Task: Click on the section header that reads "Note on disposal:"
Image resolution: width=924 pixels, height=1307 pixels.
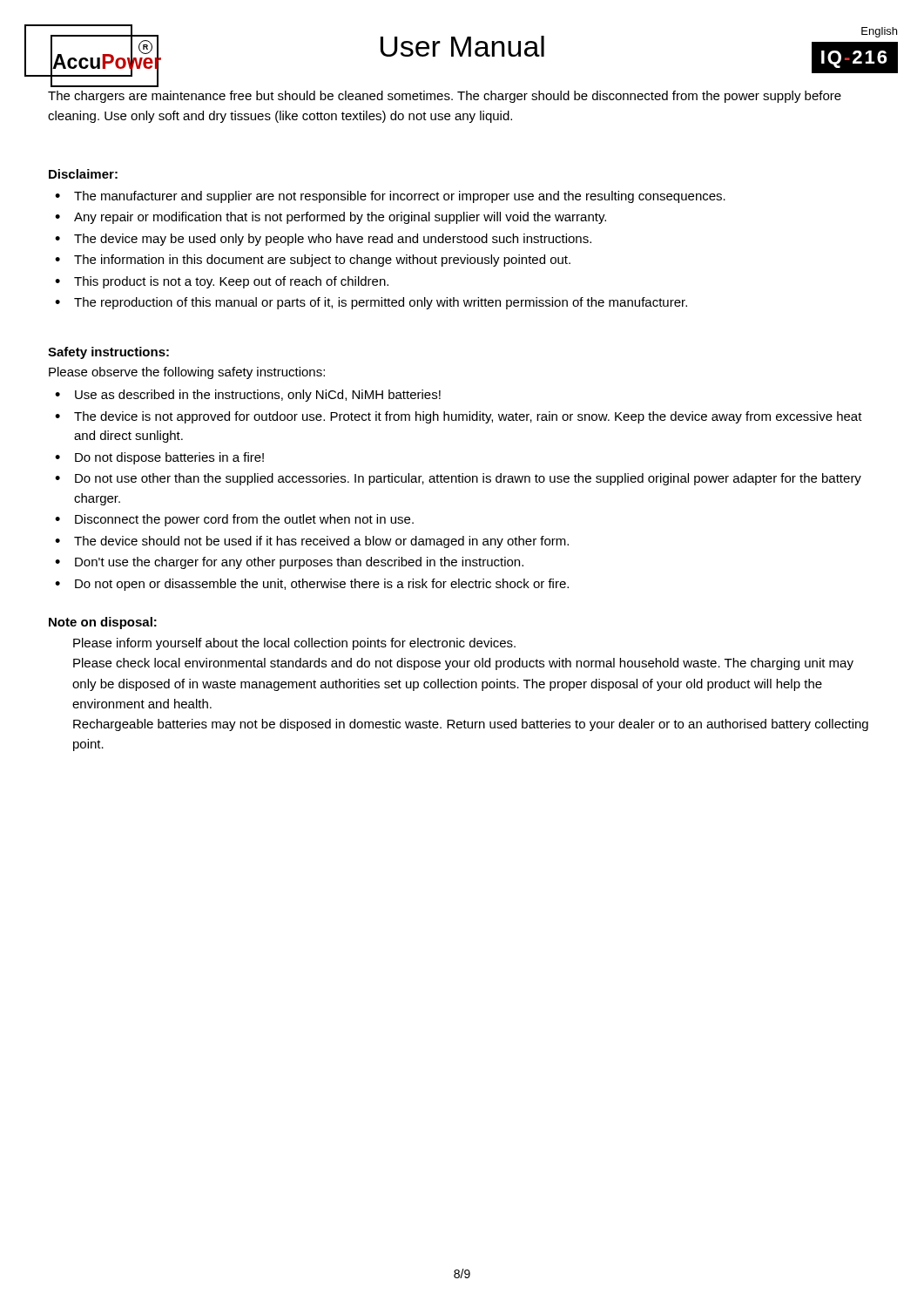Action: click(x=103, y=622)
